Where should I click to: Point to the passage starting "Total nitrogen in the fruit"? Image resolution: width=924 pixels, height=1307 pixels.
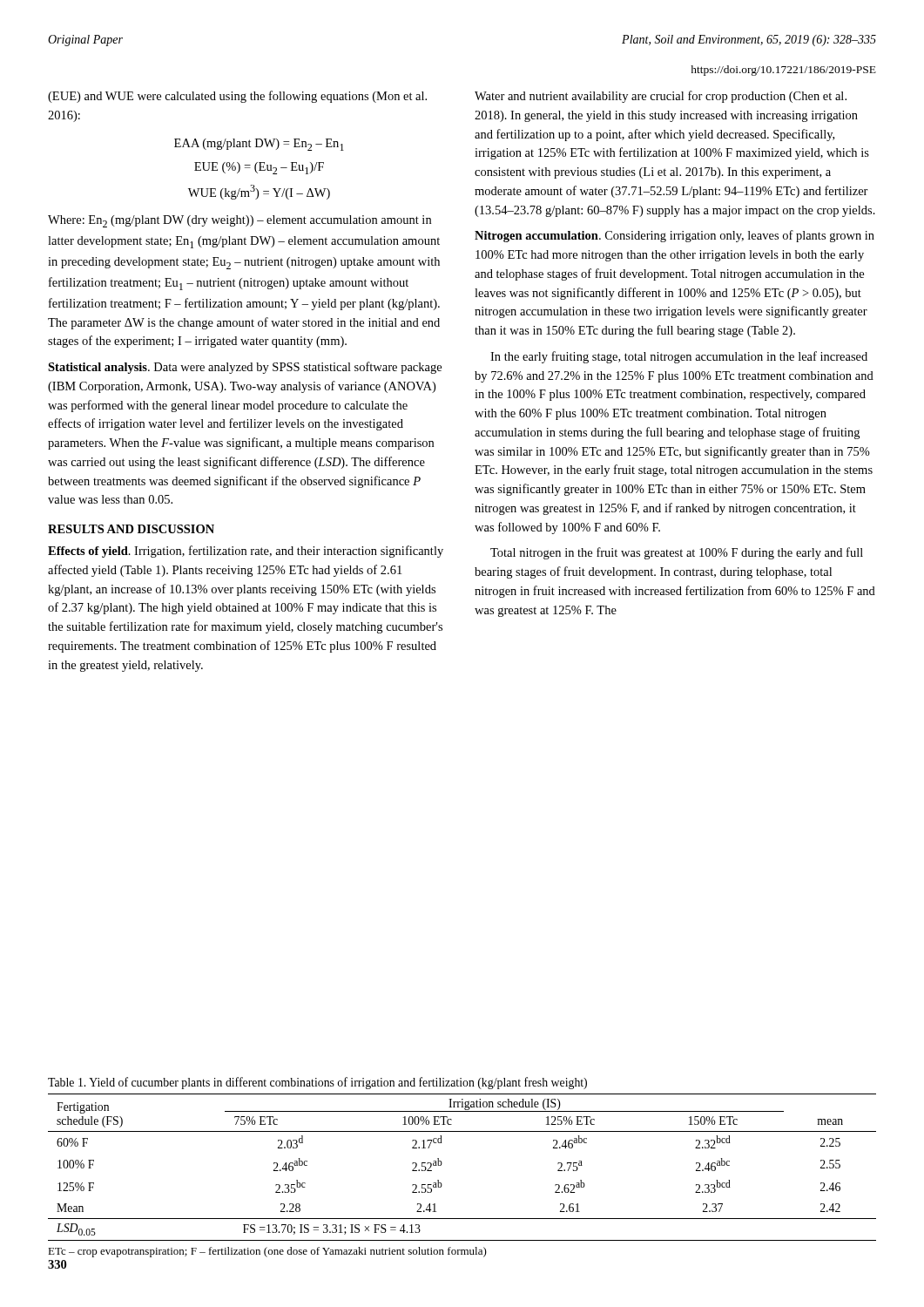pyautogui.click(x=675, y=582)
